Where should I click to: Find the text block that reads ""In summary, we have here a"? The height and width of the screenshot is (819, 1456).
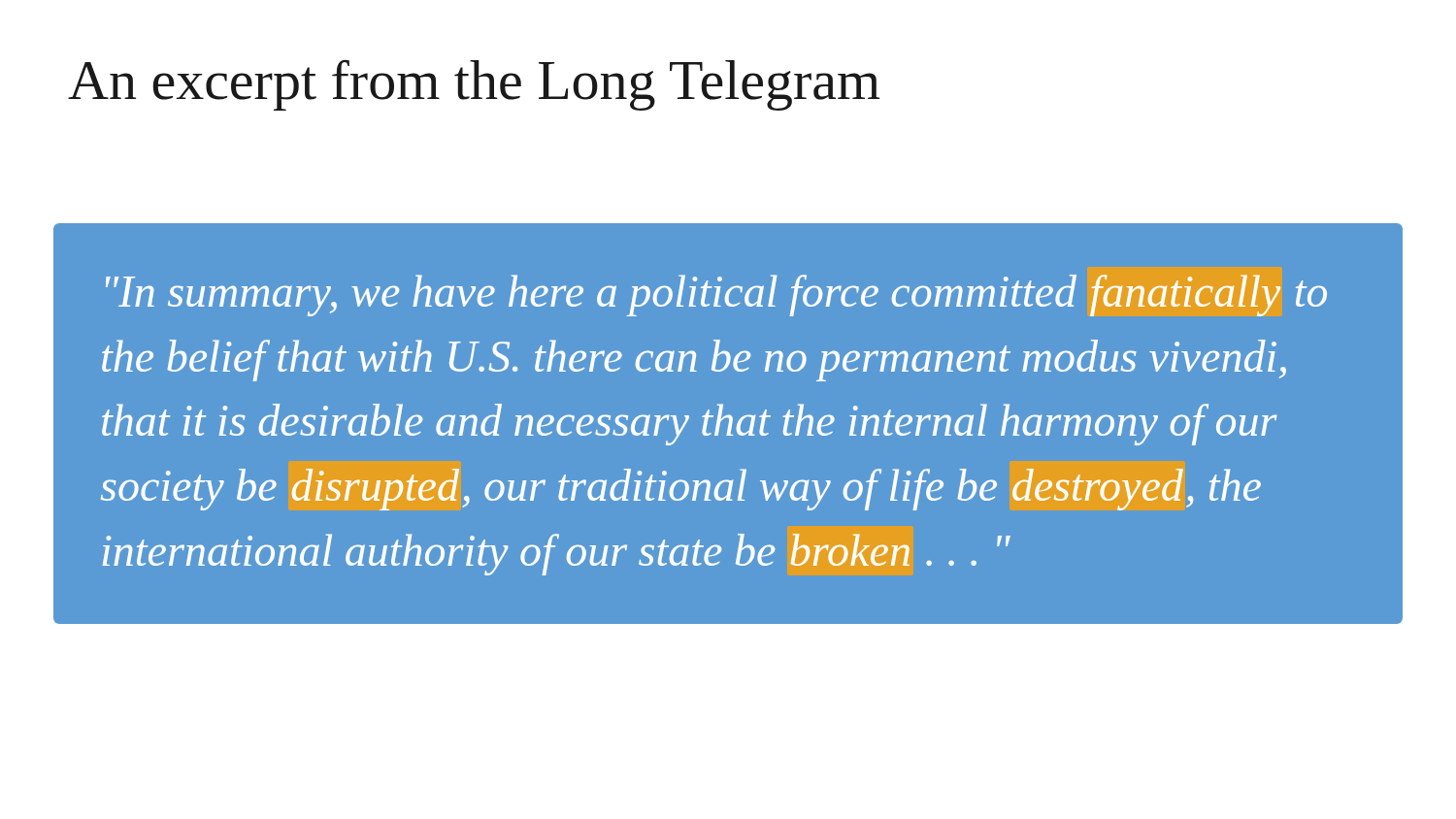pos(714,421)
